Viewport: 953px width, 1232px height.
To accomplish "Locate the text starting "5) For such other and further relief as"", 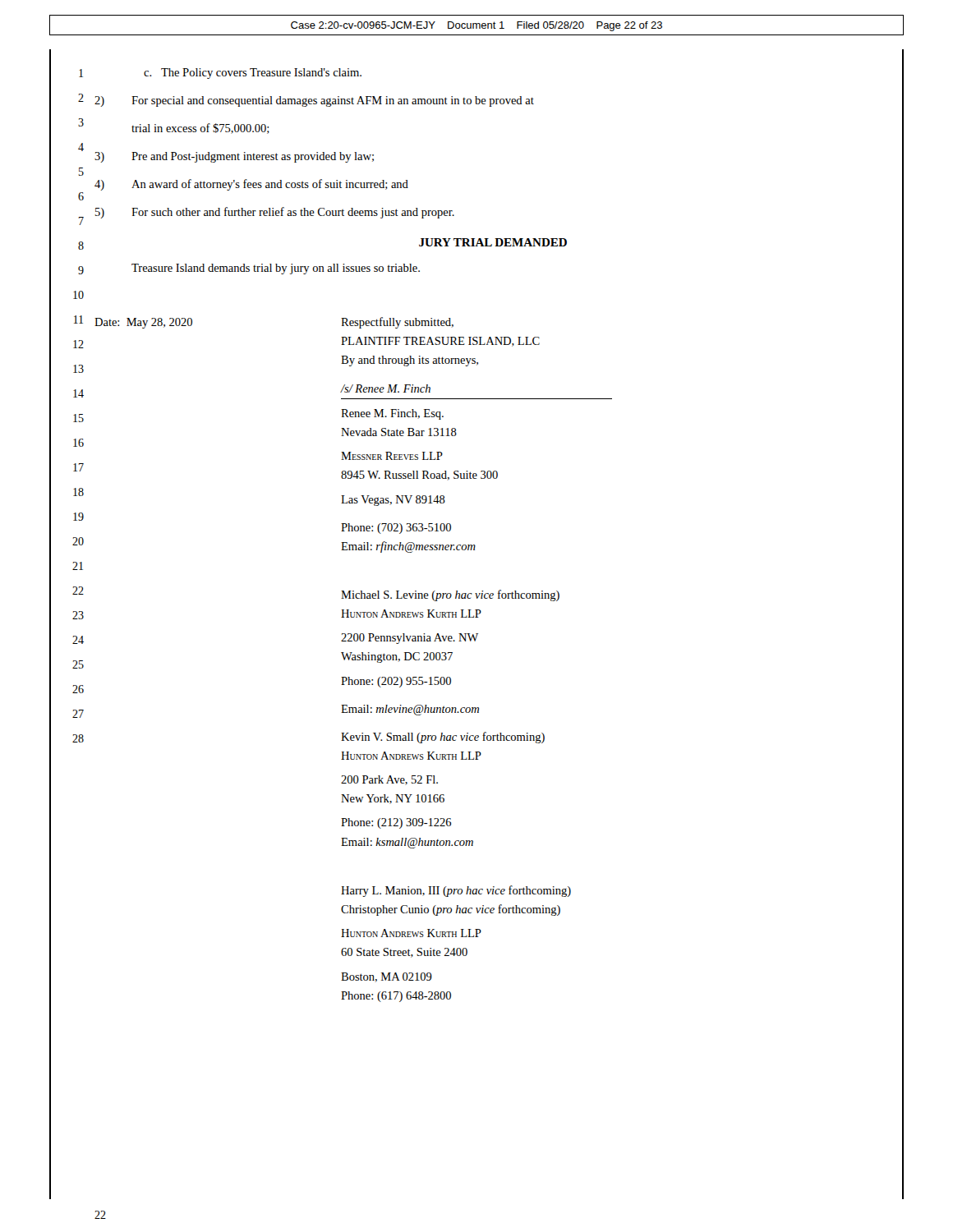I will click(275, 213).
